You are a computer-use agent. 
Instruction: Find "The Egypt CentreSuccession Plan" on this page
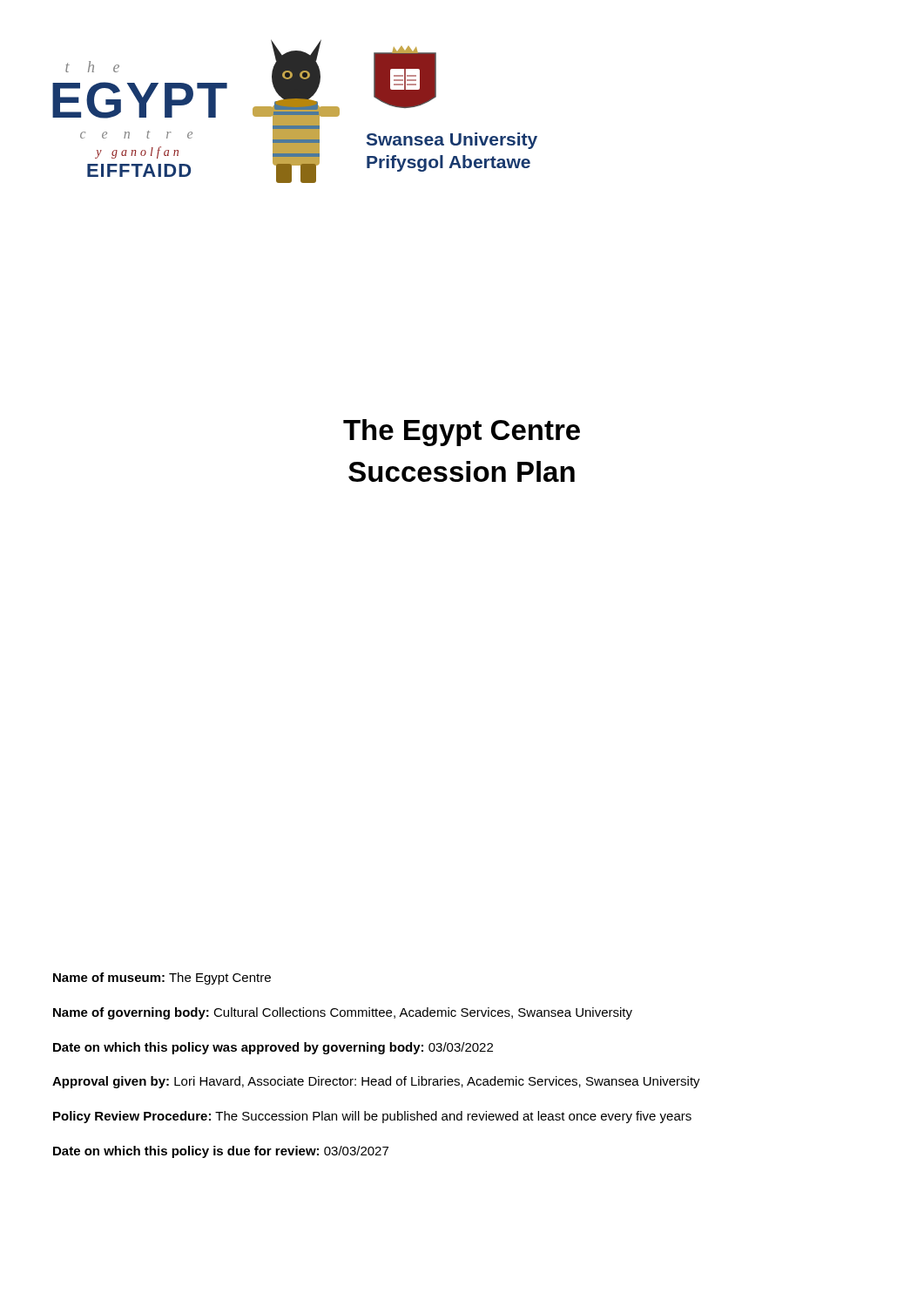462,451
